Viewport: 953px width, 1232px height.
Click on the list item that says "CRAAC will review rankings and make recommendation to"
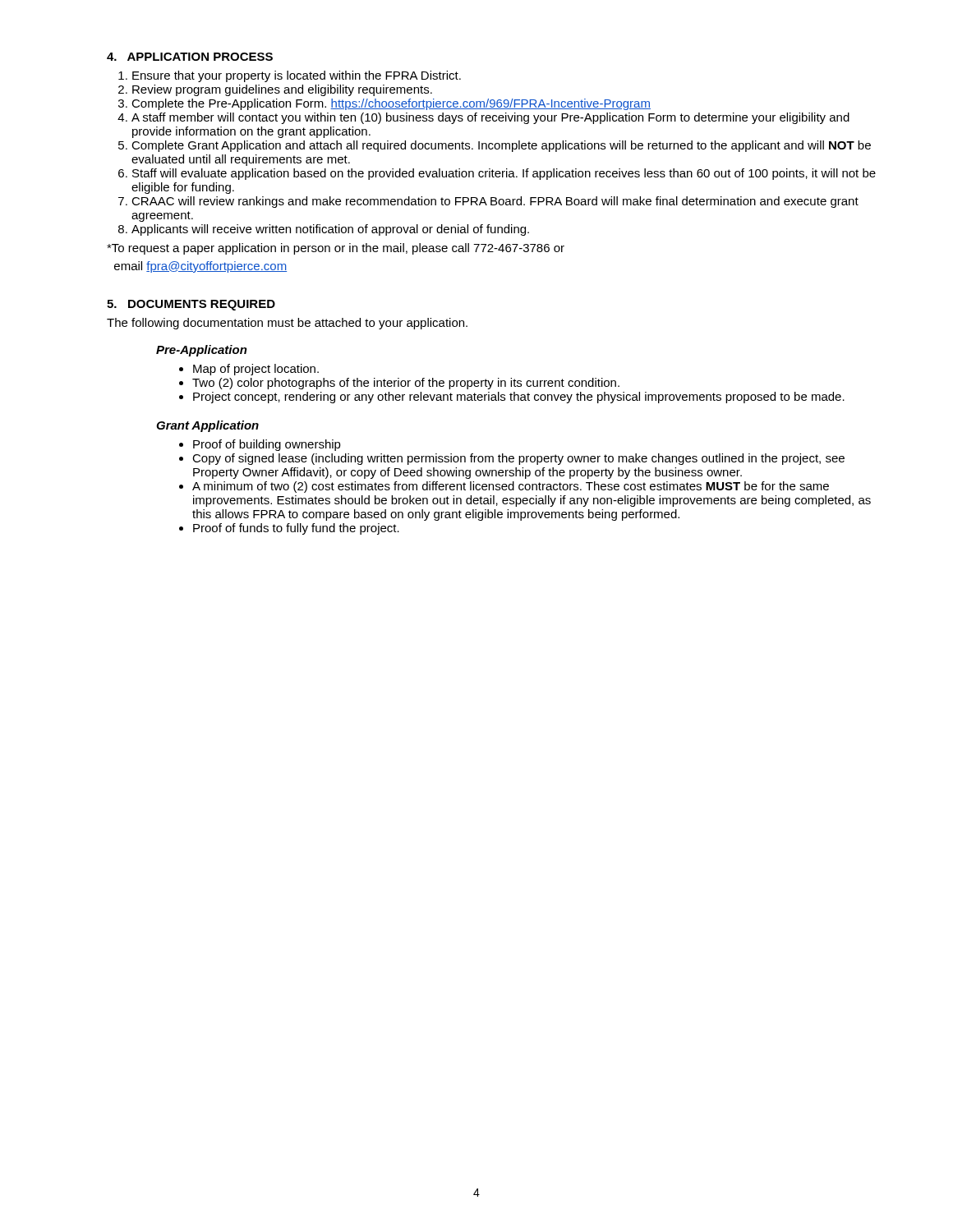pos(505,208)
